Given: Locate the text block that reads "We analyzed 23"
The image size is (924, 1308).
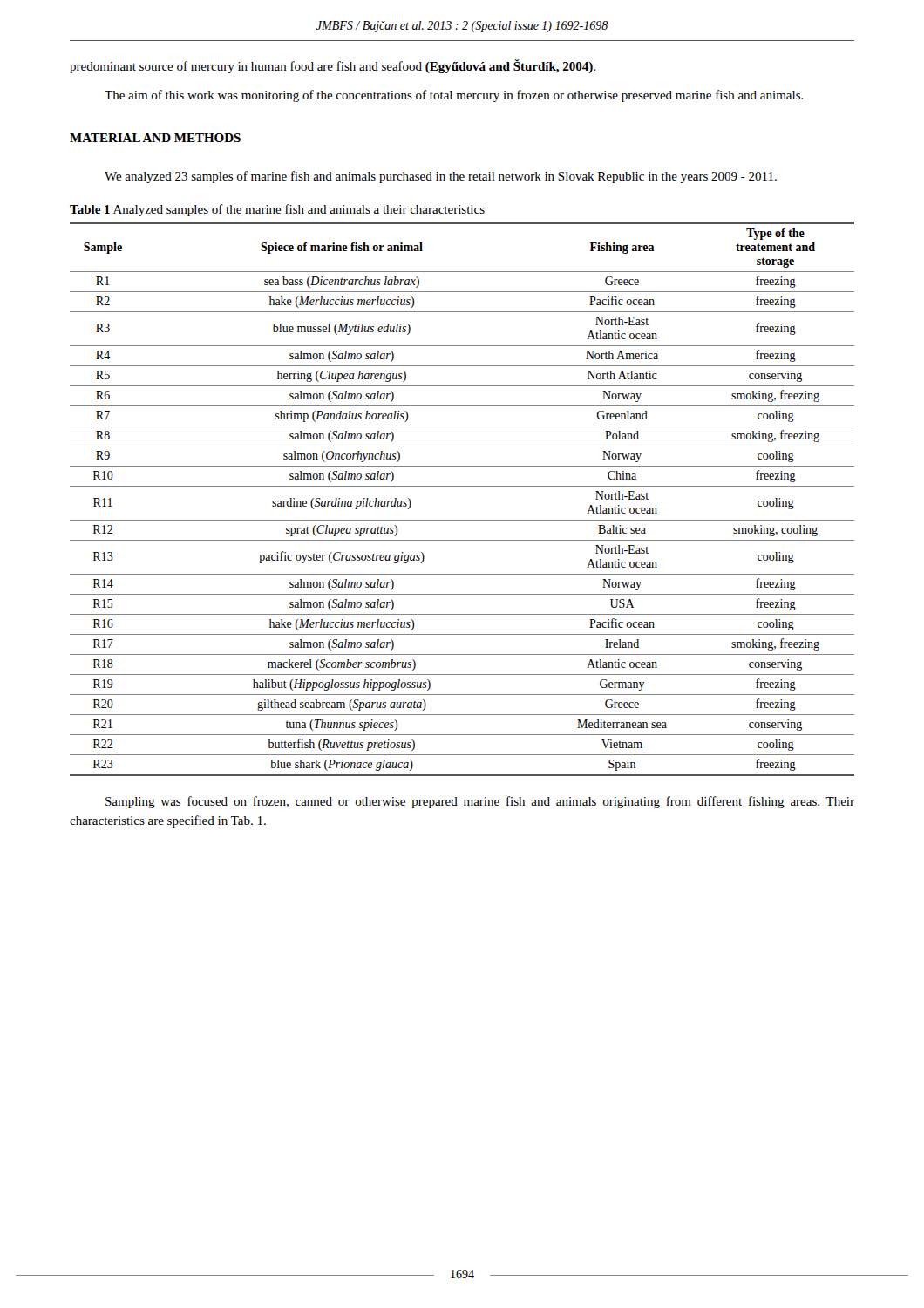Looking at the screenshot, I should click(x=441, y=176).
